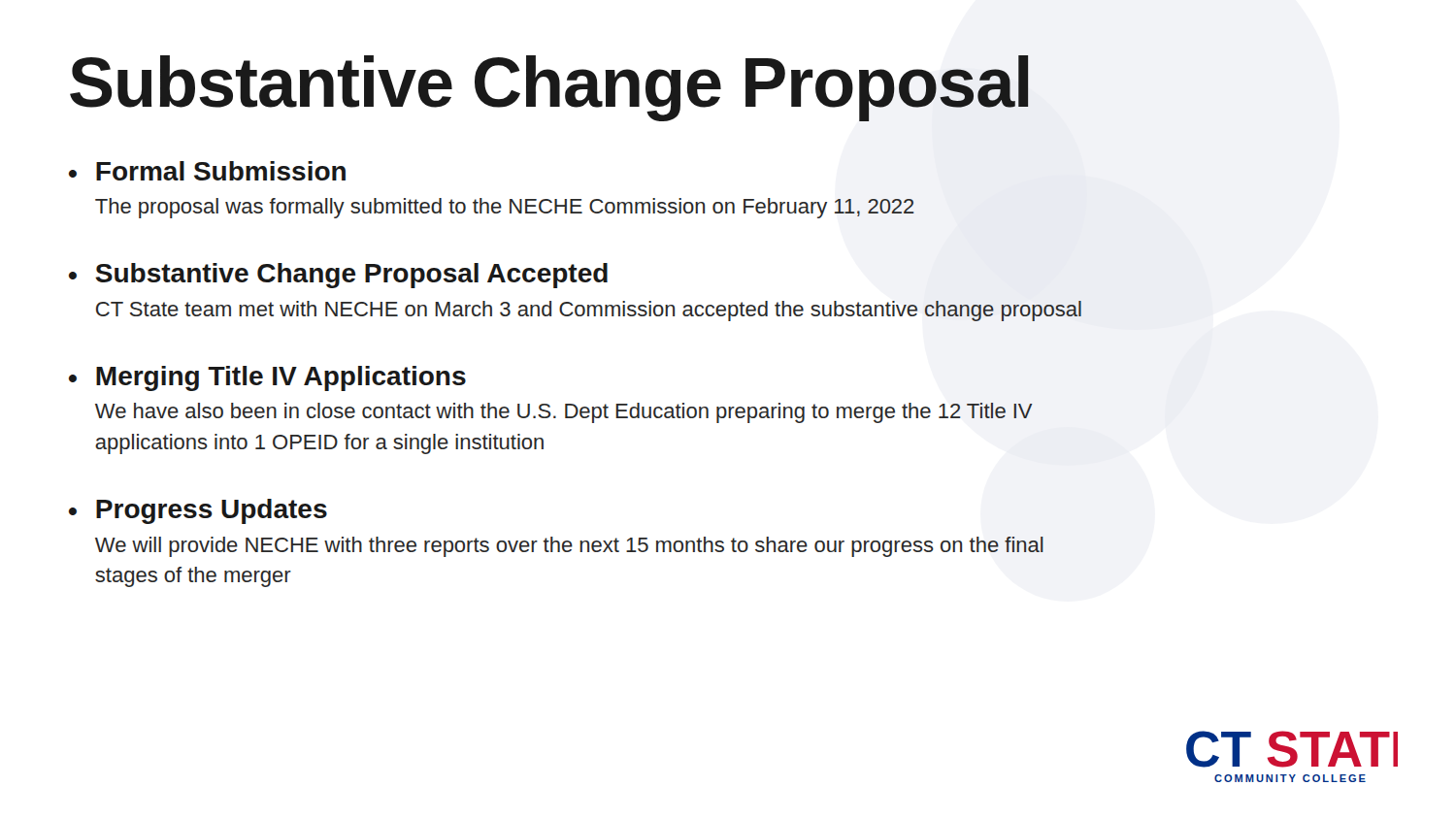Where is the passage that starts "• Merging Title"?
Image resolution: width=1456 pixels, height=819 pixels.
550,409
